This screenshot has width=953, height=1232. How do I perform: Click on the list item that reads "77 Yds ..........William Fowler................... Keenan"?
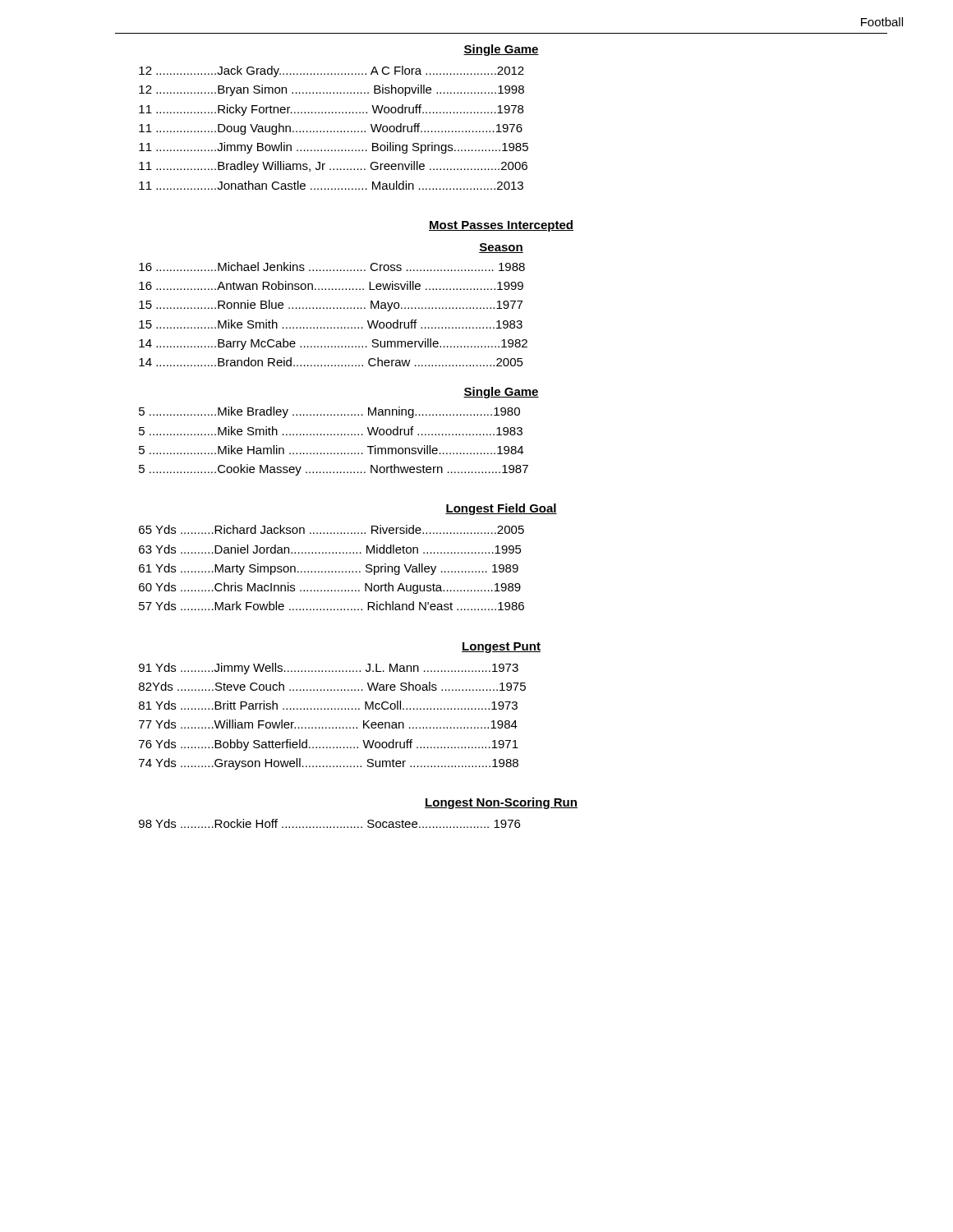click(x=324, y=724)
